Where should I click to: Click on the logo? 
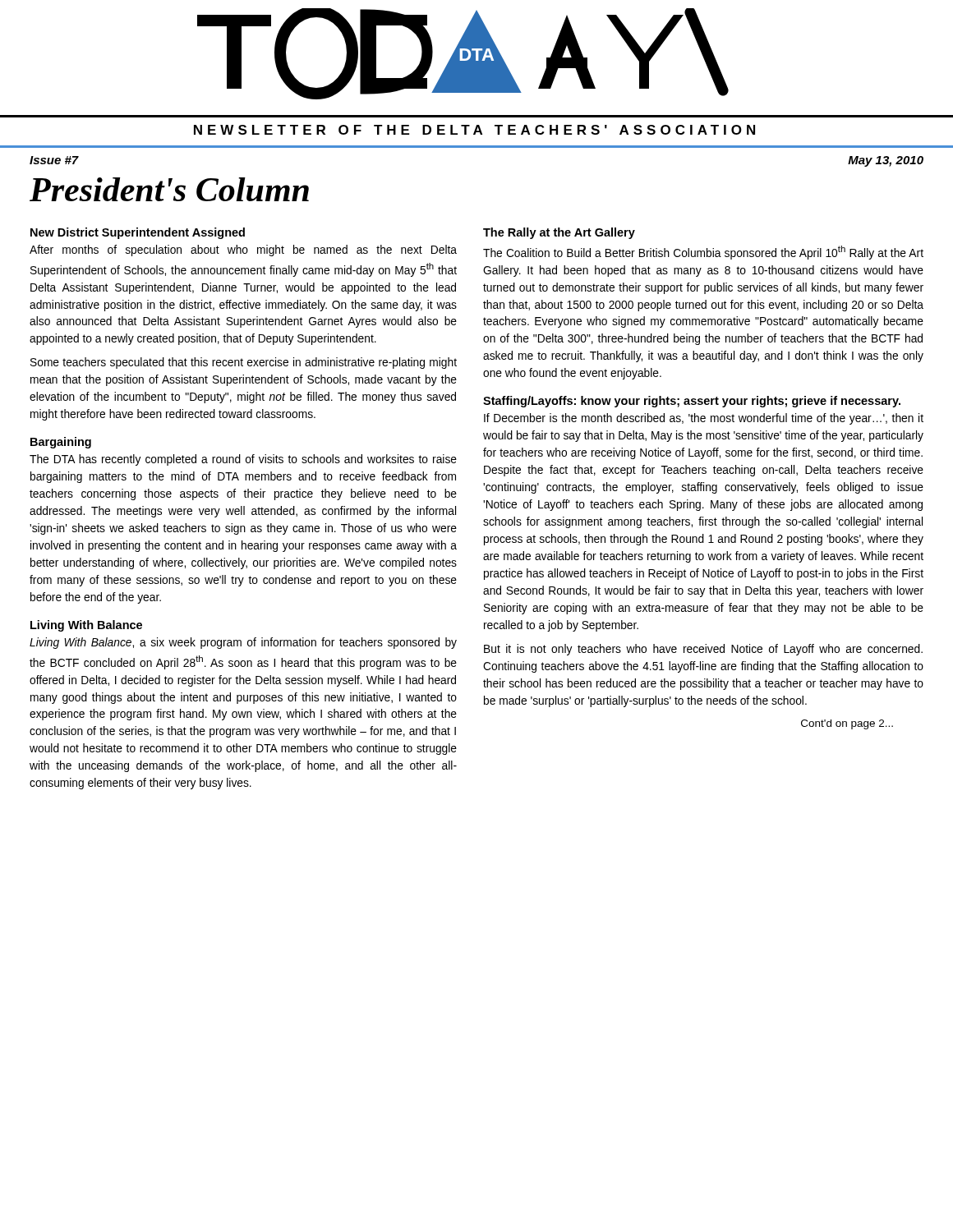[476, 59]
